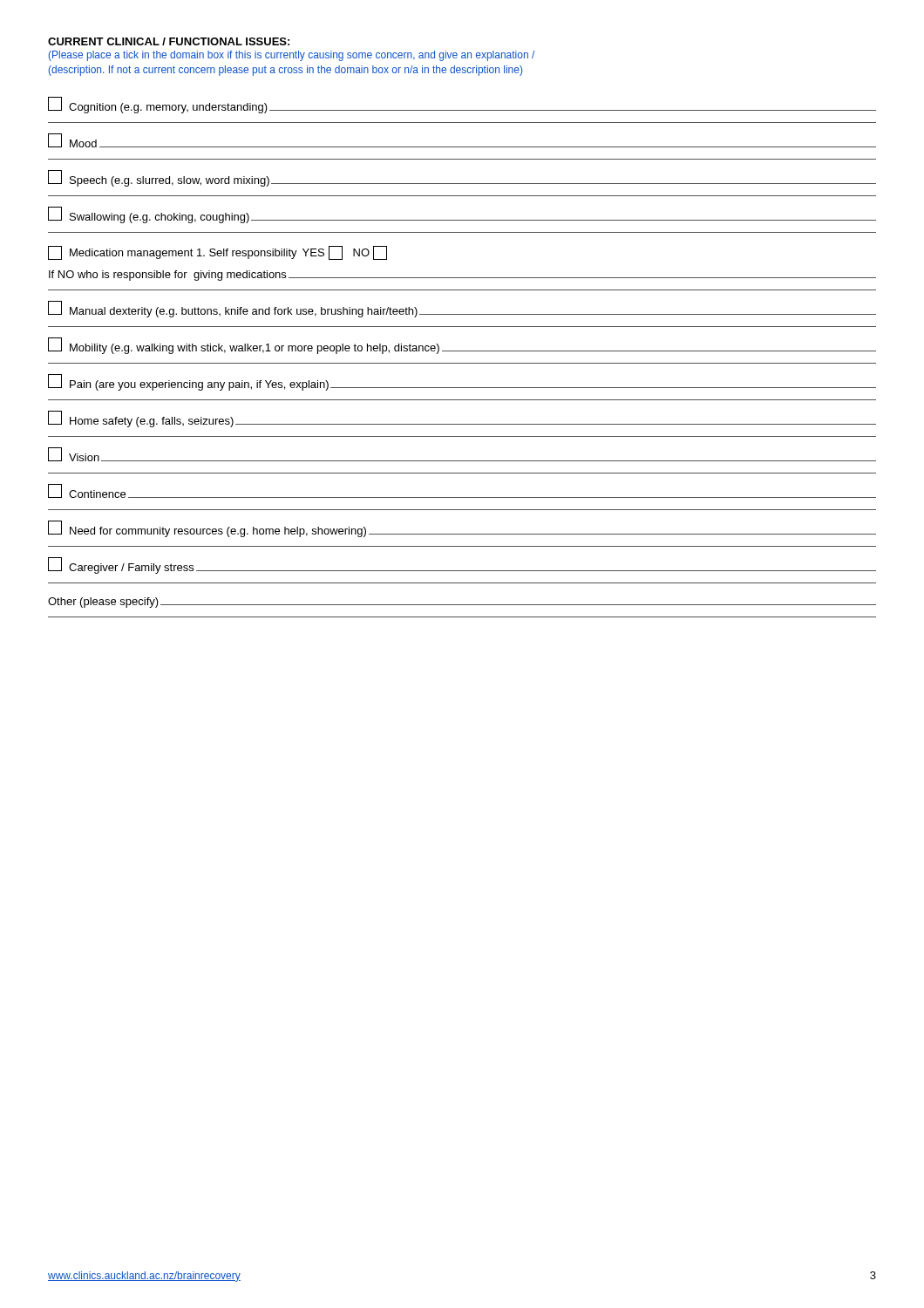Select the list item that reads "Need for community"
This screenshot has height=1308, width=924.
pos(462,532)
